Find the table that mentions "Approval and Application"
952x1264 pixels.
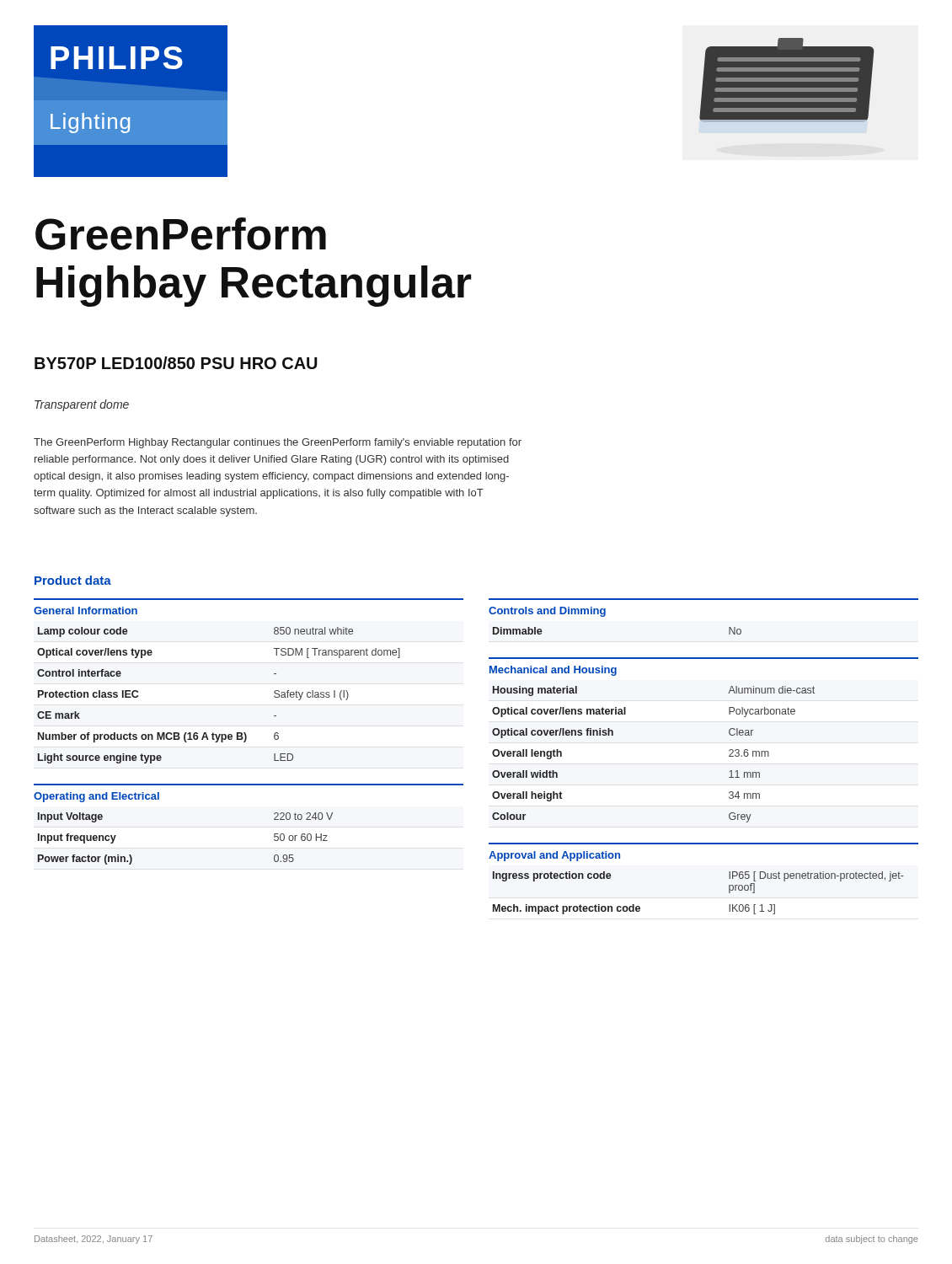click(x=703, y=881)
